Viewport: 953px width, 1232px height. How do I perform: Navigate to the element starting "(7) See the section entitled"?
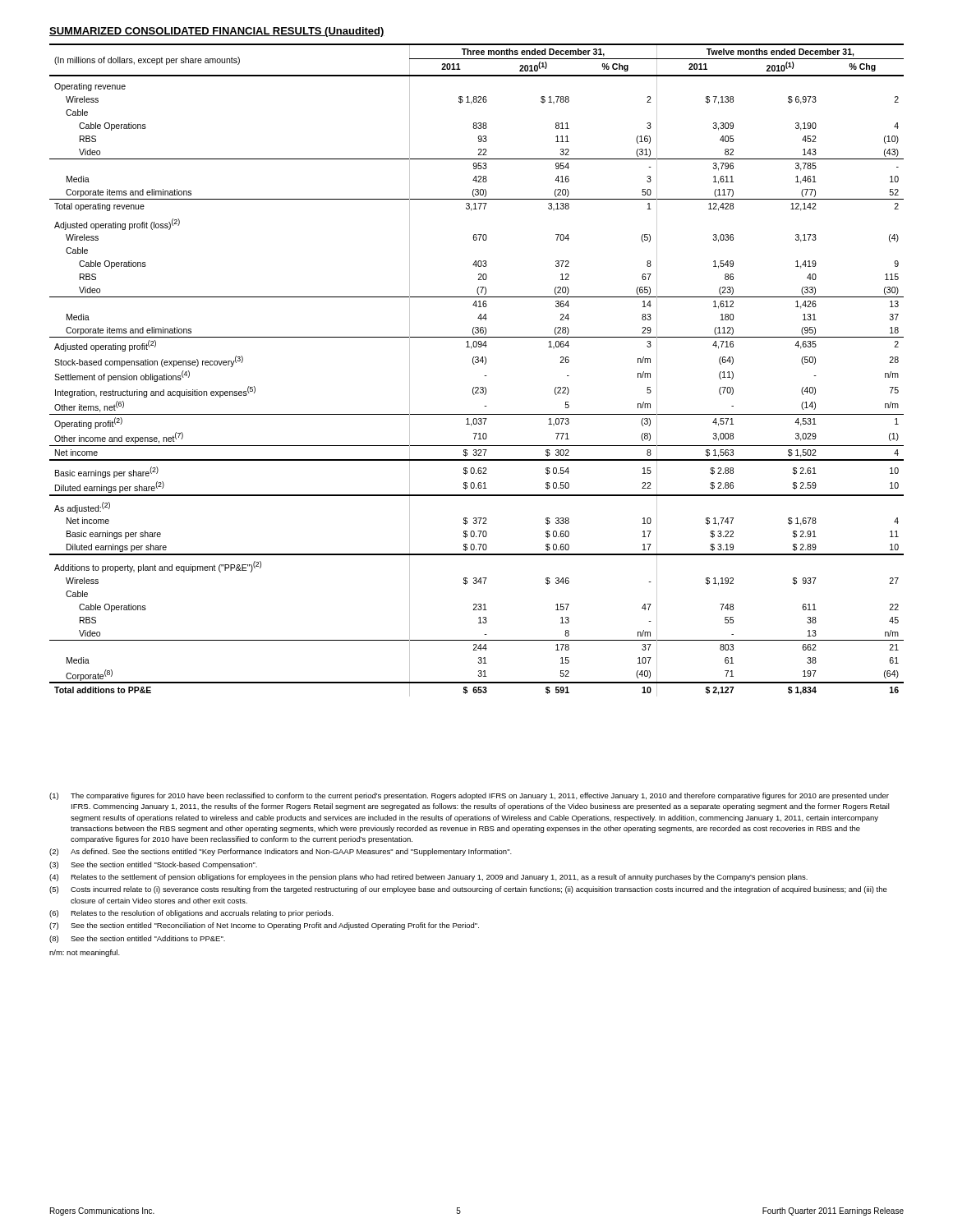(x=476, y=926)
